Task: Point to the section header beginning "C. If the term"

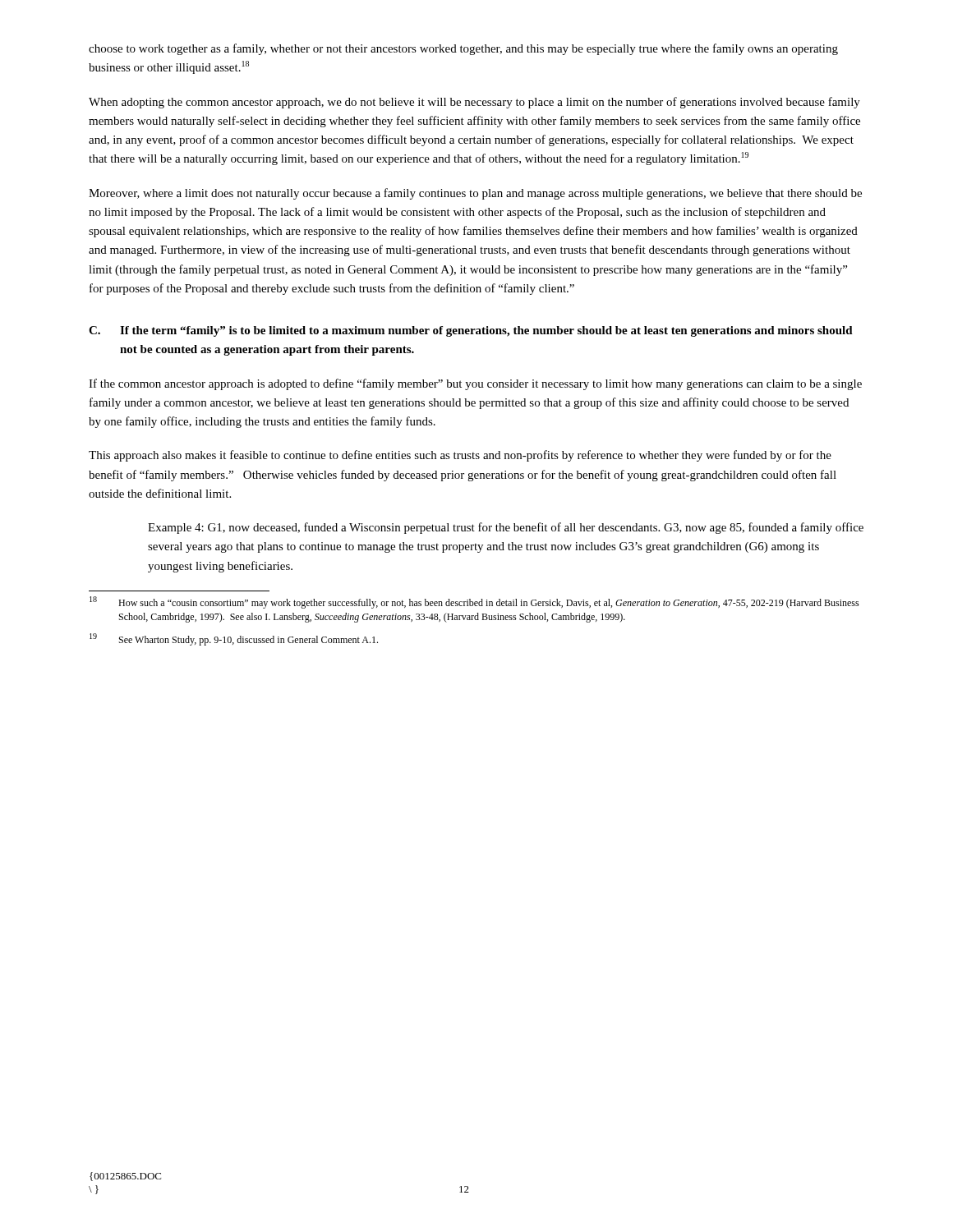Action: click(x=476, y=340)
